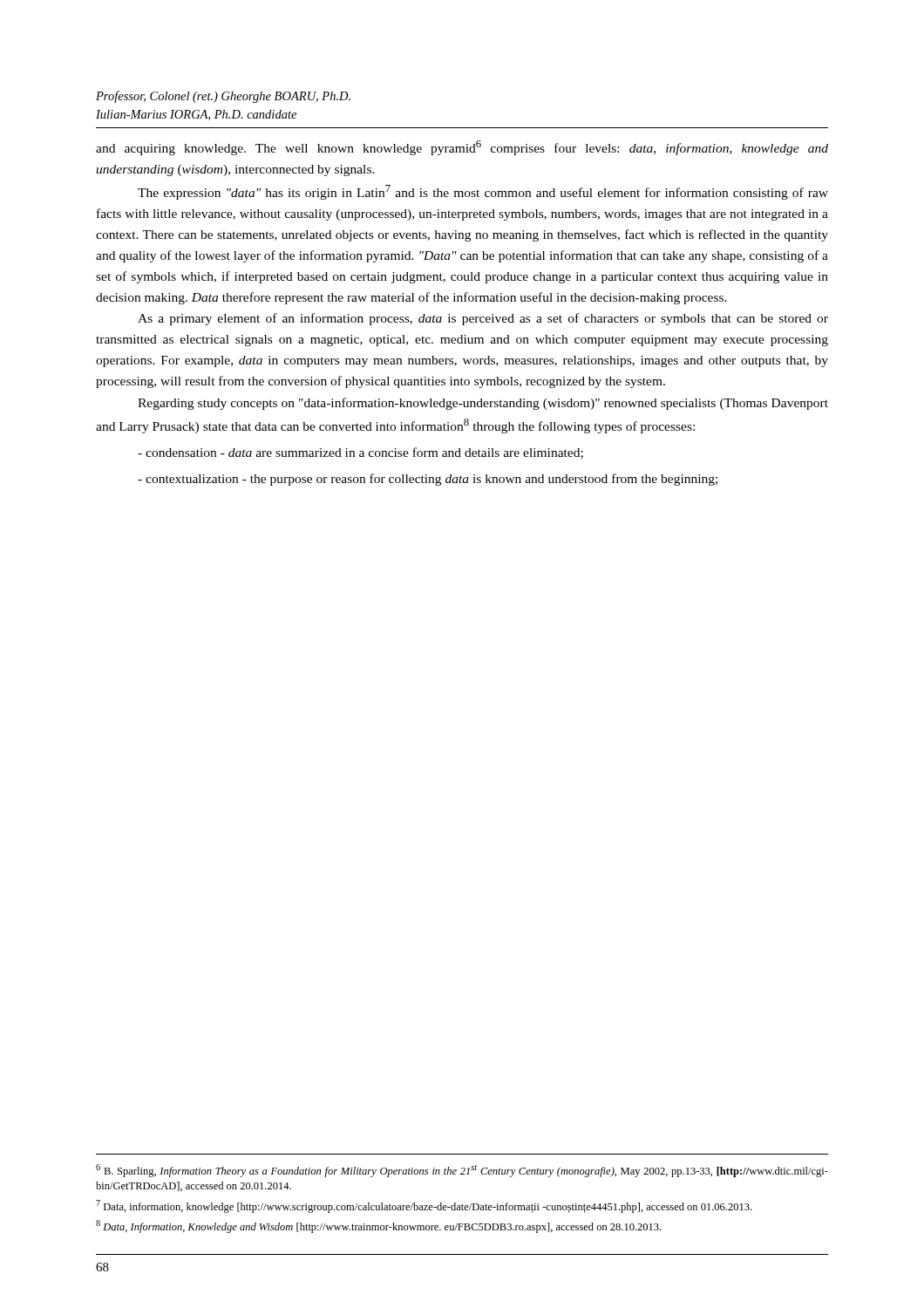Find the block on this page that starts "As a primary element"

pyautogui.click(x=462, y=350)
